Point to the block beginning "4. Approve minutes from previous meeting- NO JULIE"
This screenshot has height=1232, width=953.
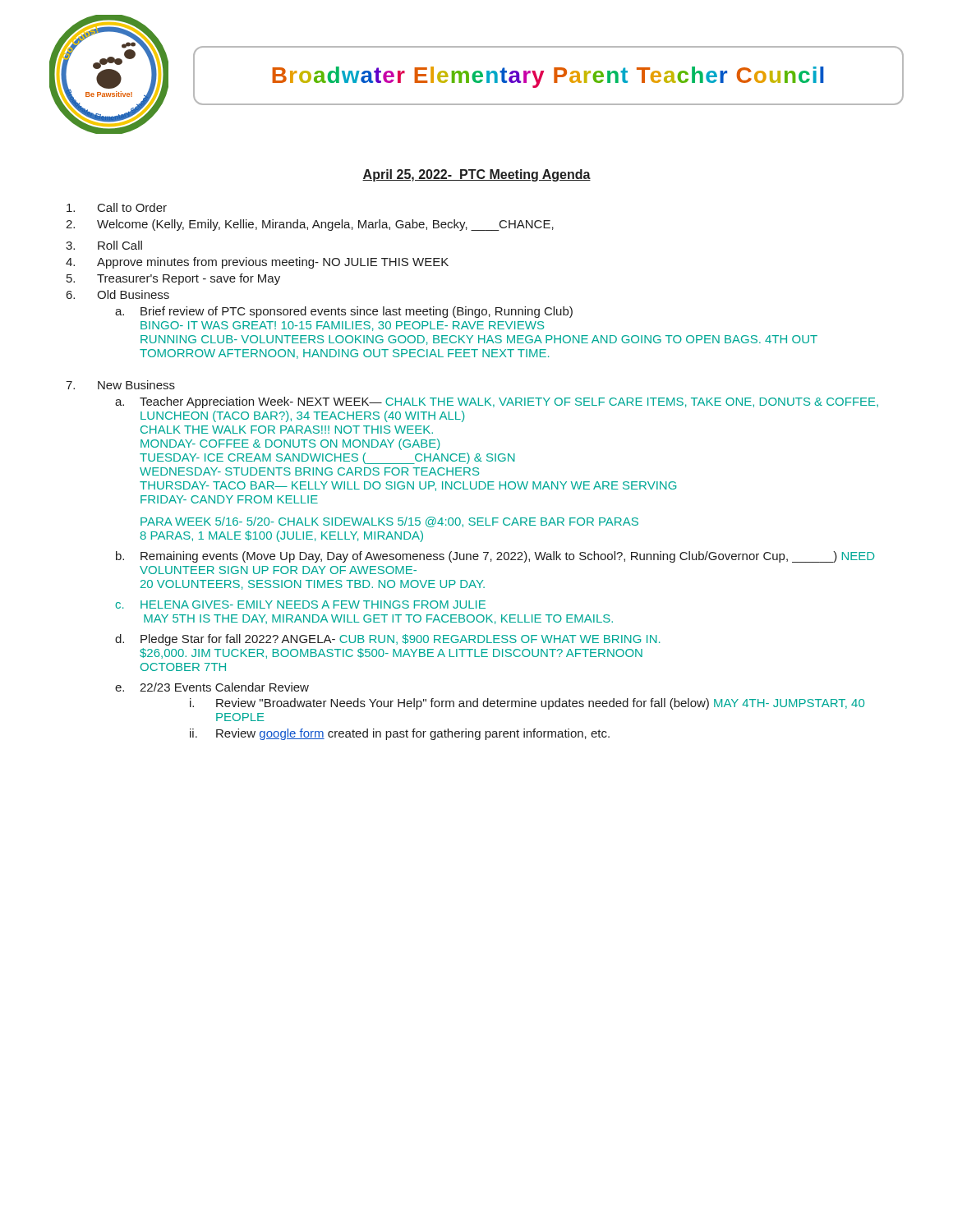(257, 263)
